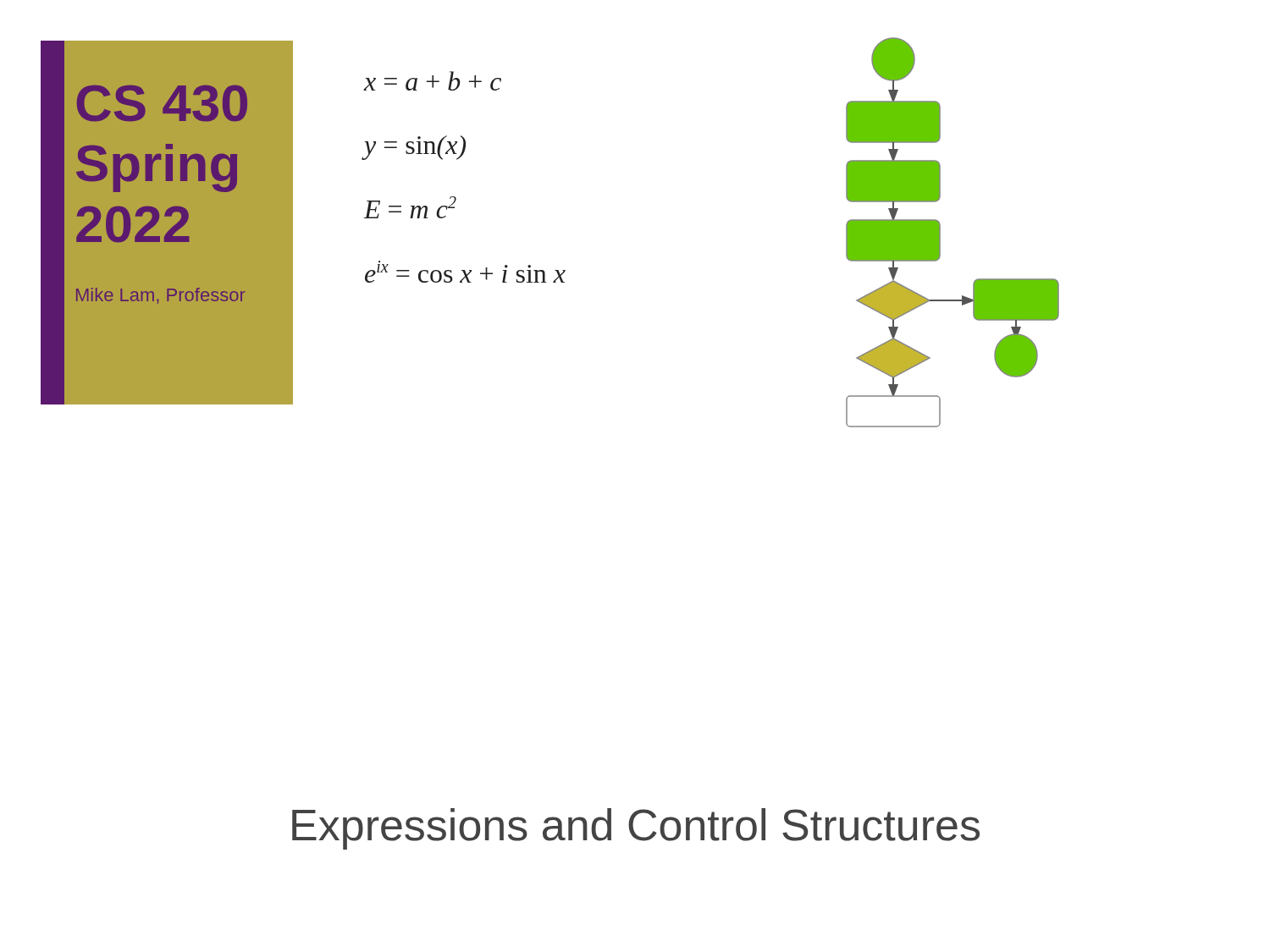Locate the formula that opens with "eix = cos x + i"
The image size is (1270, 952).
pyautogui.click(x=465, y=272)
